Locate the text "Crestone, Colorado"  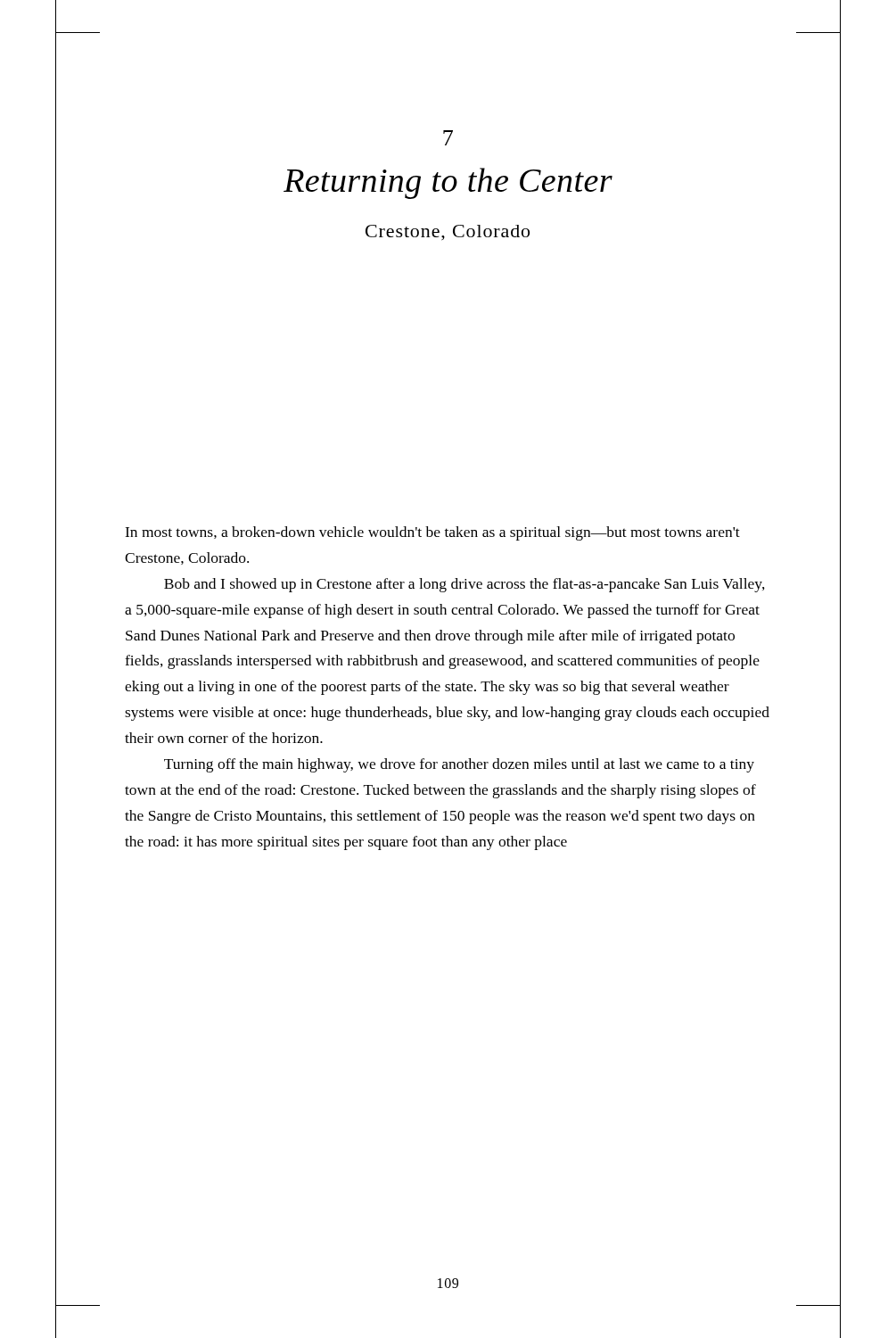(448, 231)
